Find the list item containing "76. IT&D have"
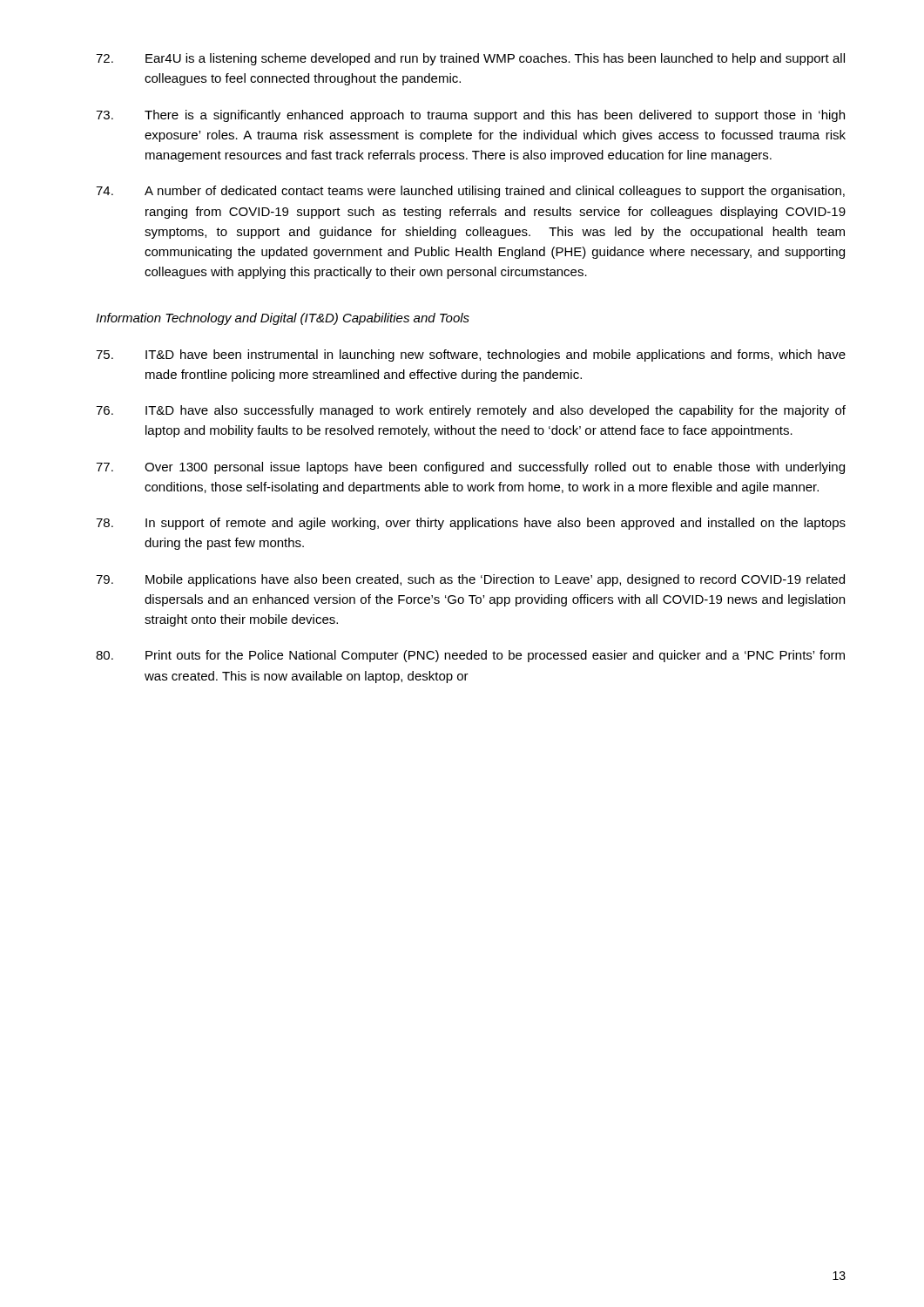 (x=471, y=420)
